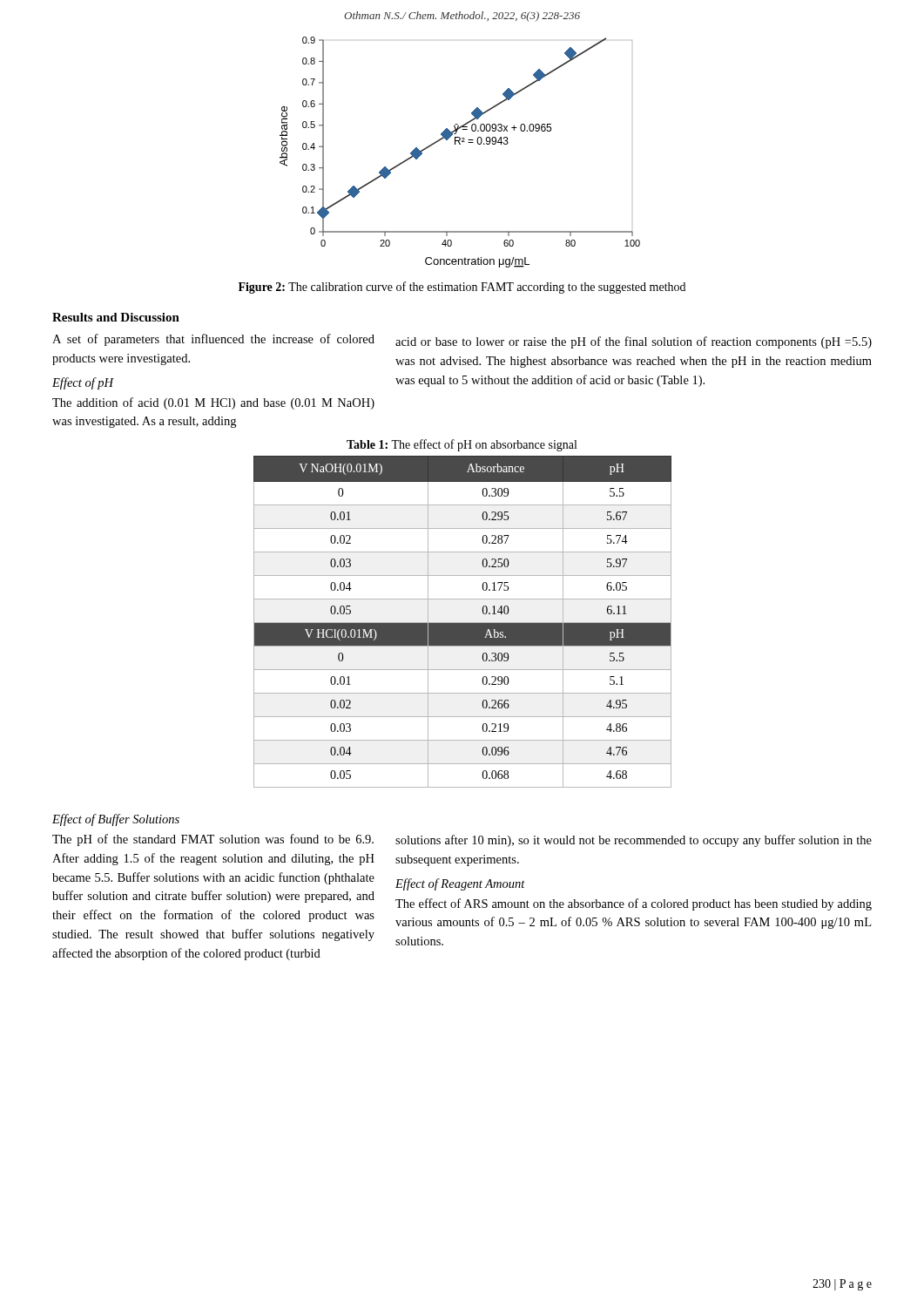Select the text containing "Effect of pH"

[83, 382]
